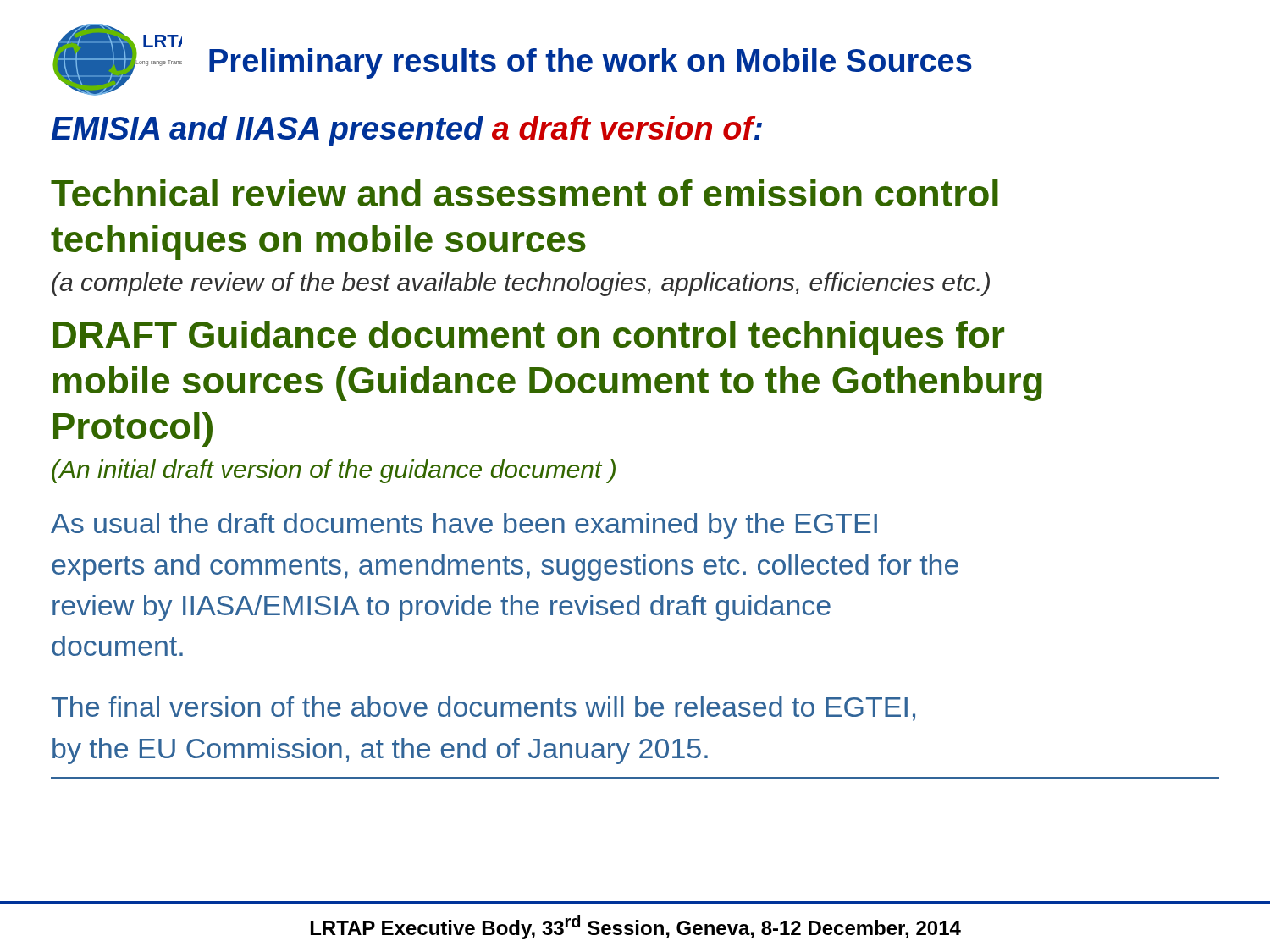Point to the text starting "The final version of the above documents"
The height and width of the screenshot is (952, 1270).
coord(635,733)
